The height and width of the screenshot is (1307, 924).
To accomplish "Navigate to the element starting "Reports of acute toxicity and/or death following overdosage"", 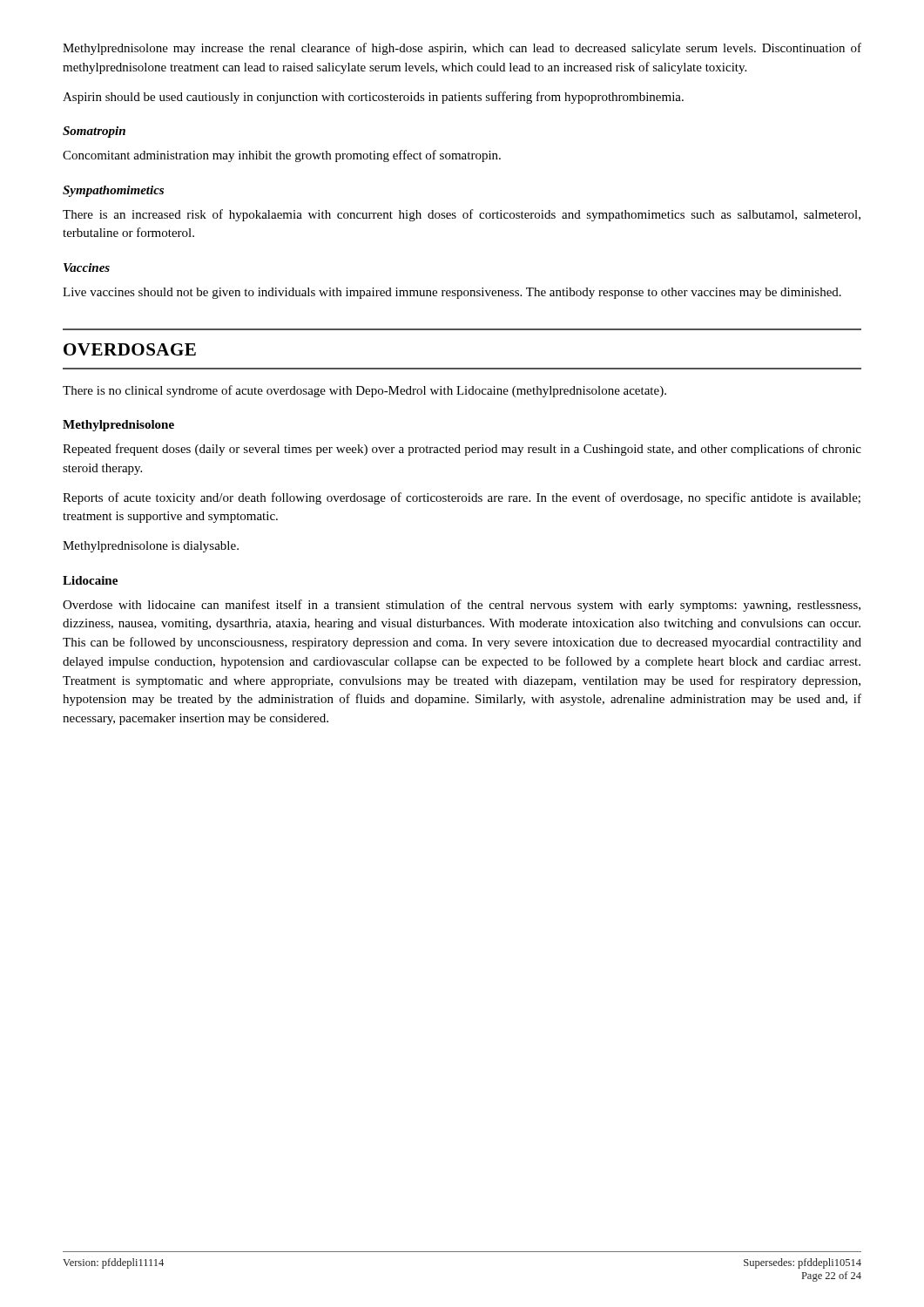I will click(462, 507).
